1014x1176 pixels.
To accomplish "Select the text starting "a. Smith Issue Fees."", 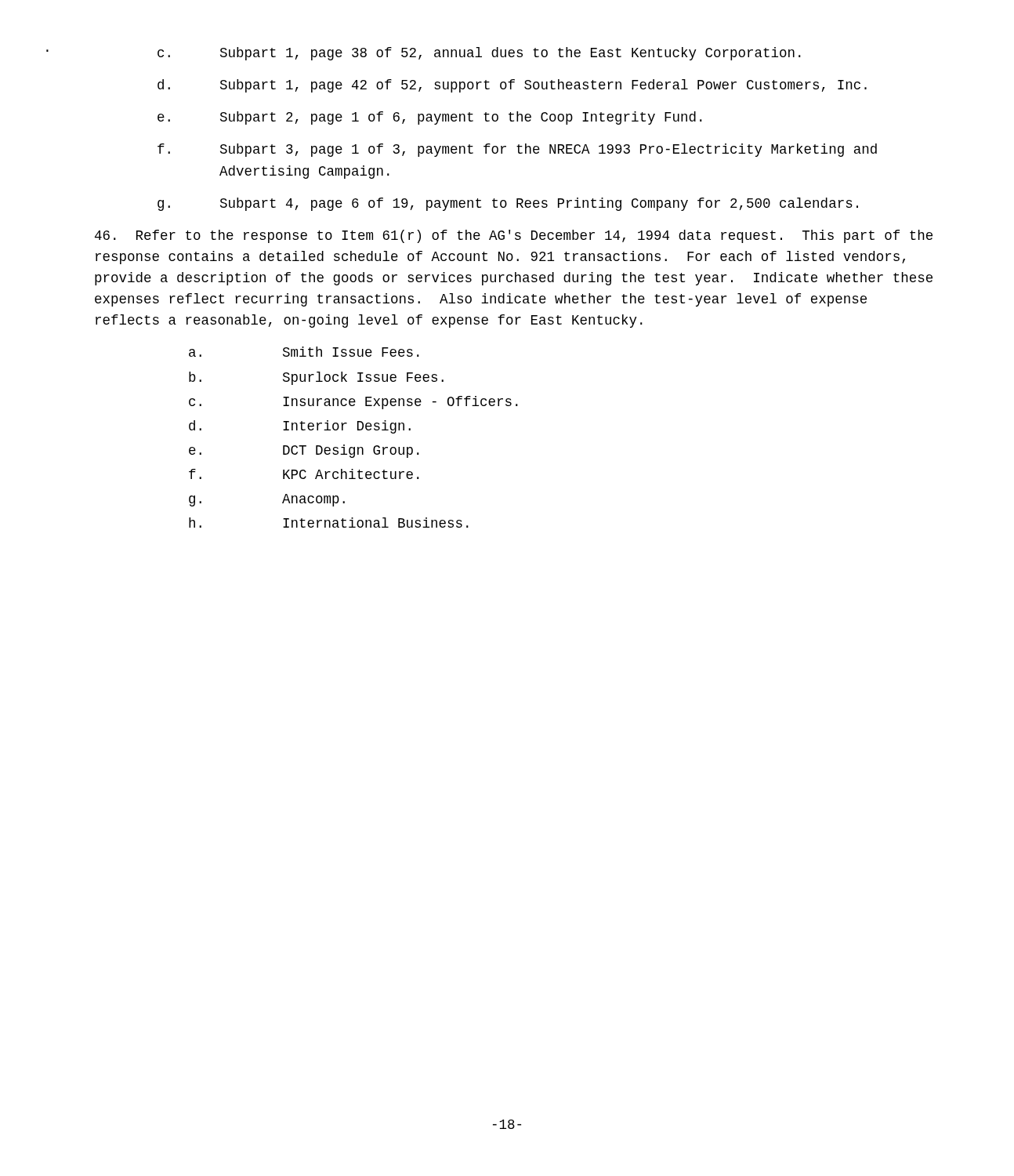I will tap(304, 352).
